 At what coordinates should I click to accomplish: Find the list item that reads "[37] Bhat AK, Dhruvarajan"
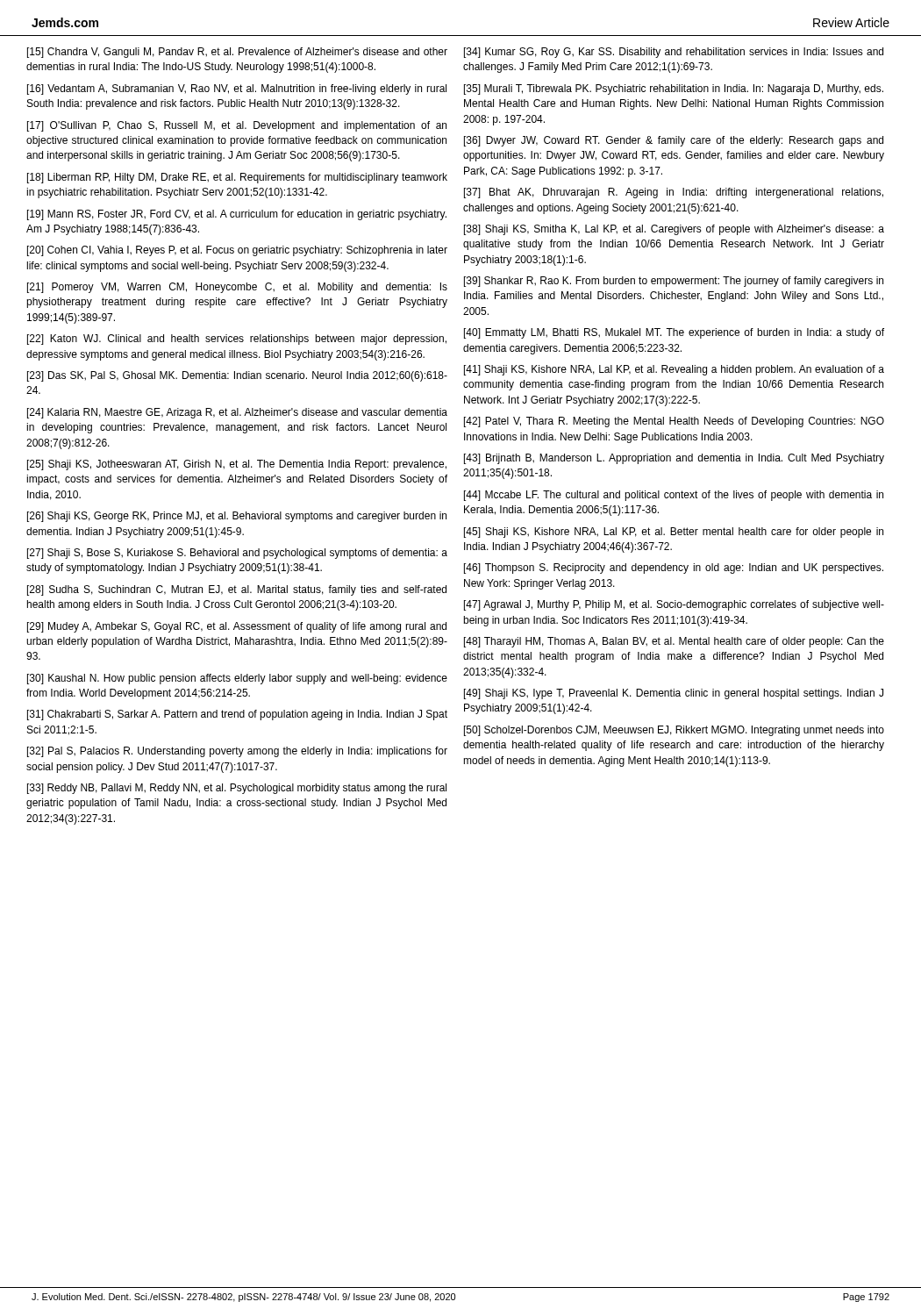[674, 200]
